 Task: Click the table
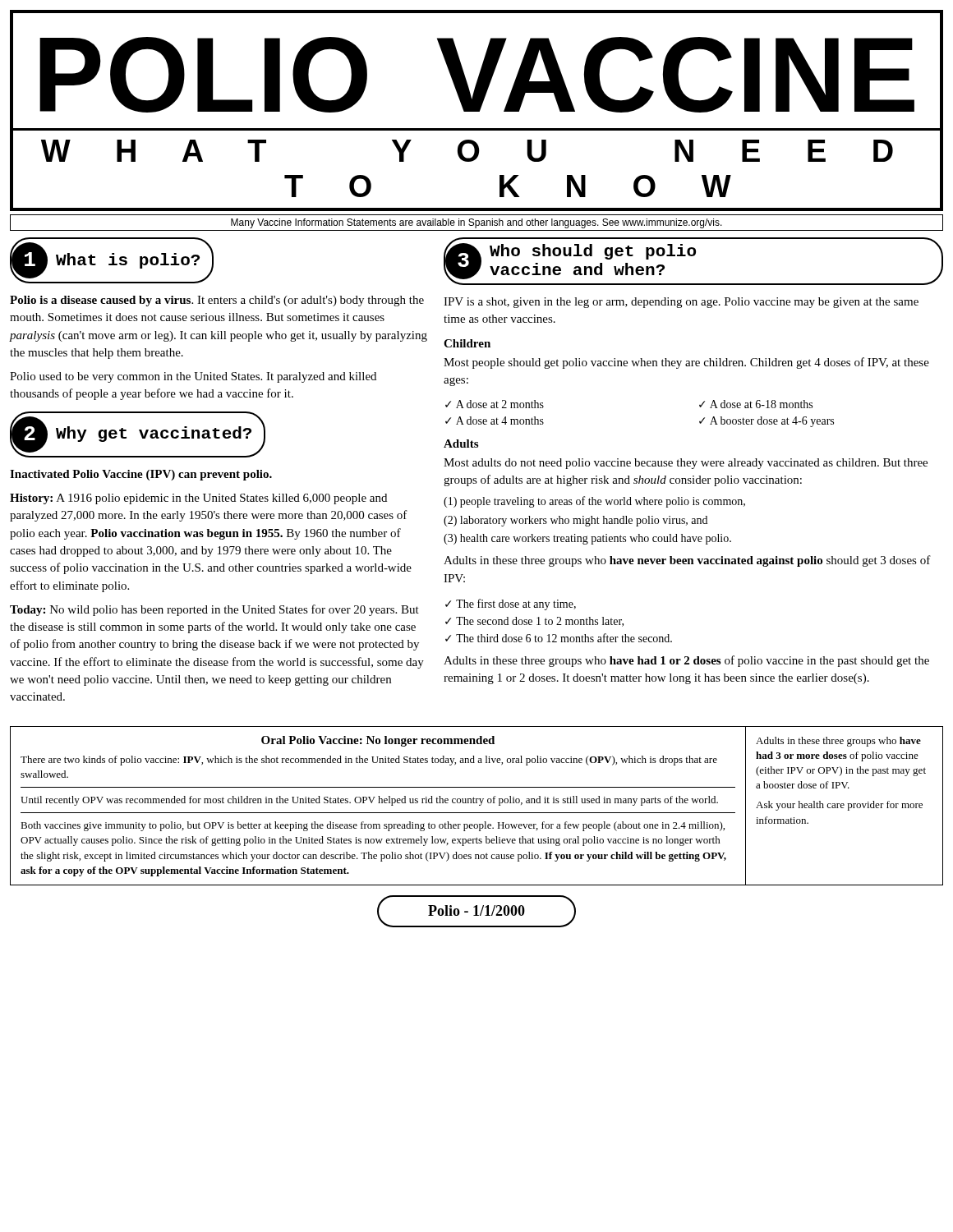pos(476,806)
